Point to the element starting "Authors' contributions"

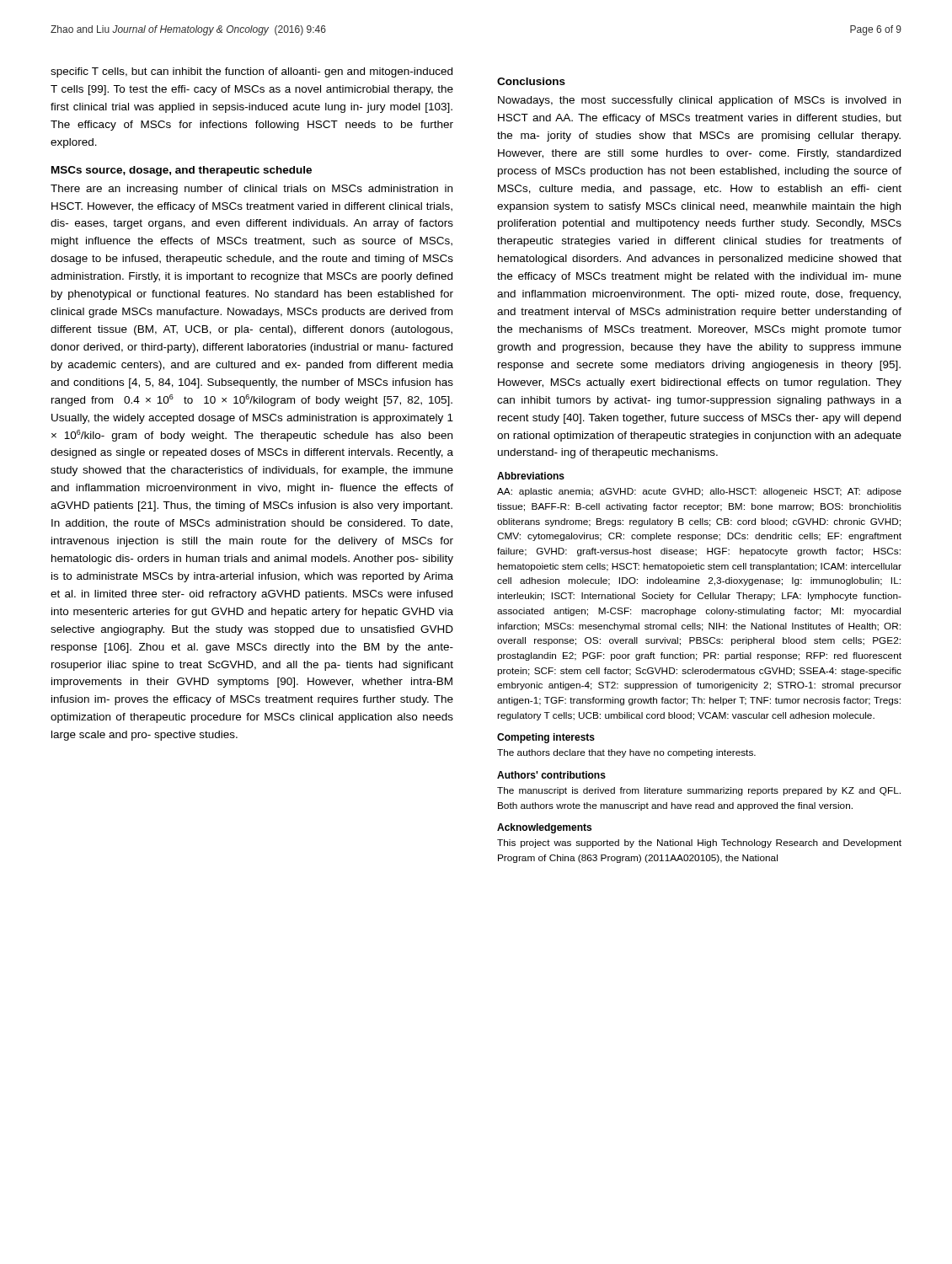(x=551, y=775)
